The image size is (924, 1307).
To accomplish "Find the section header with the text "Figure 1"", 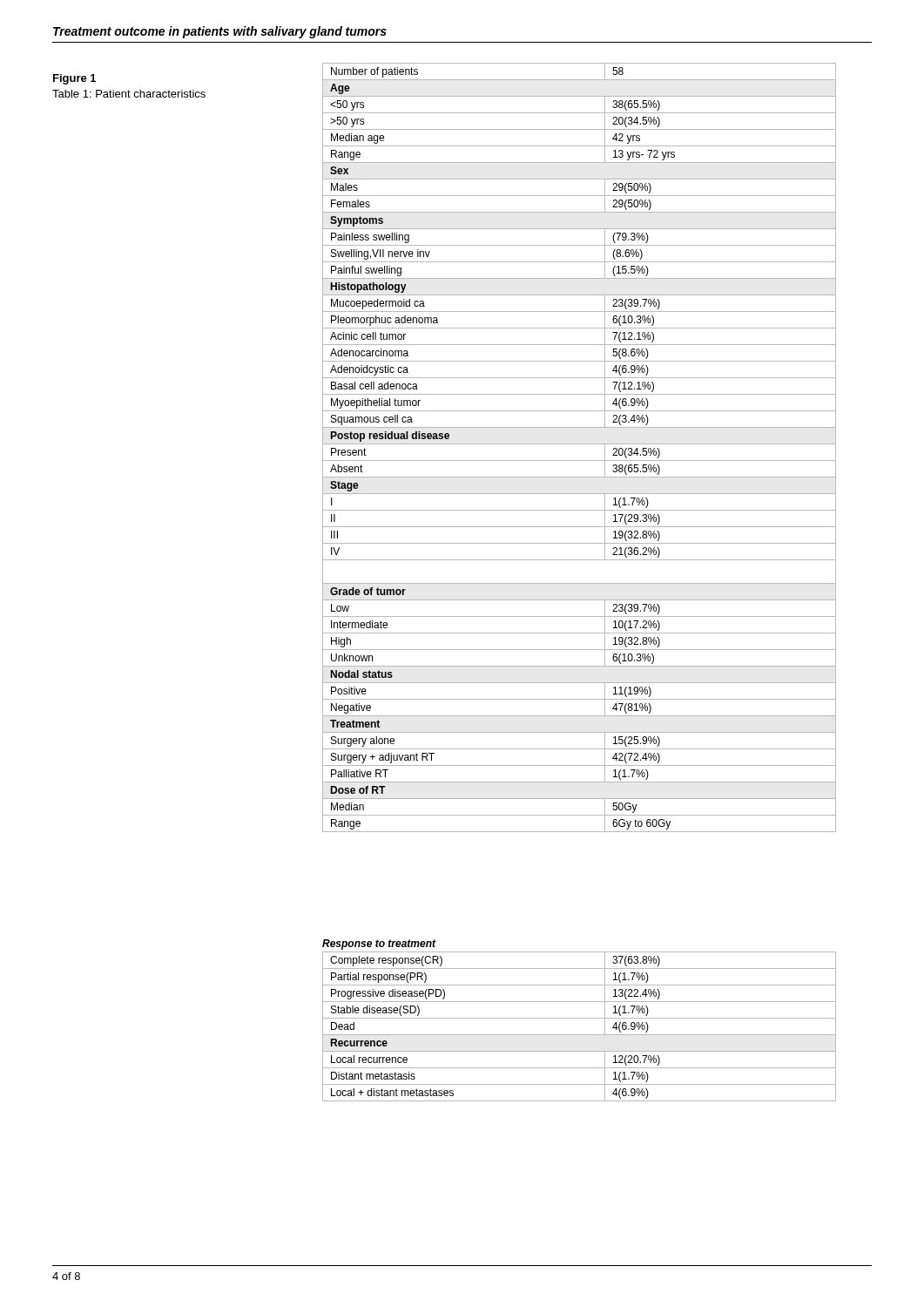I will pos(74,78).
